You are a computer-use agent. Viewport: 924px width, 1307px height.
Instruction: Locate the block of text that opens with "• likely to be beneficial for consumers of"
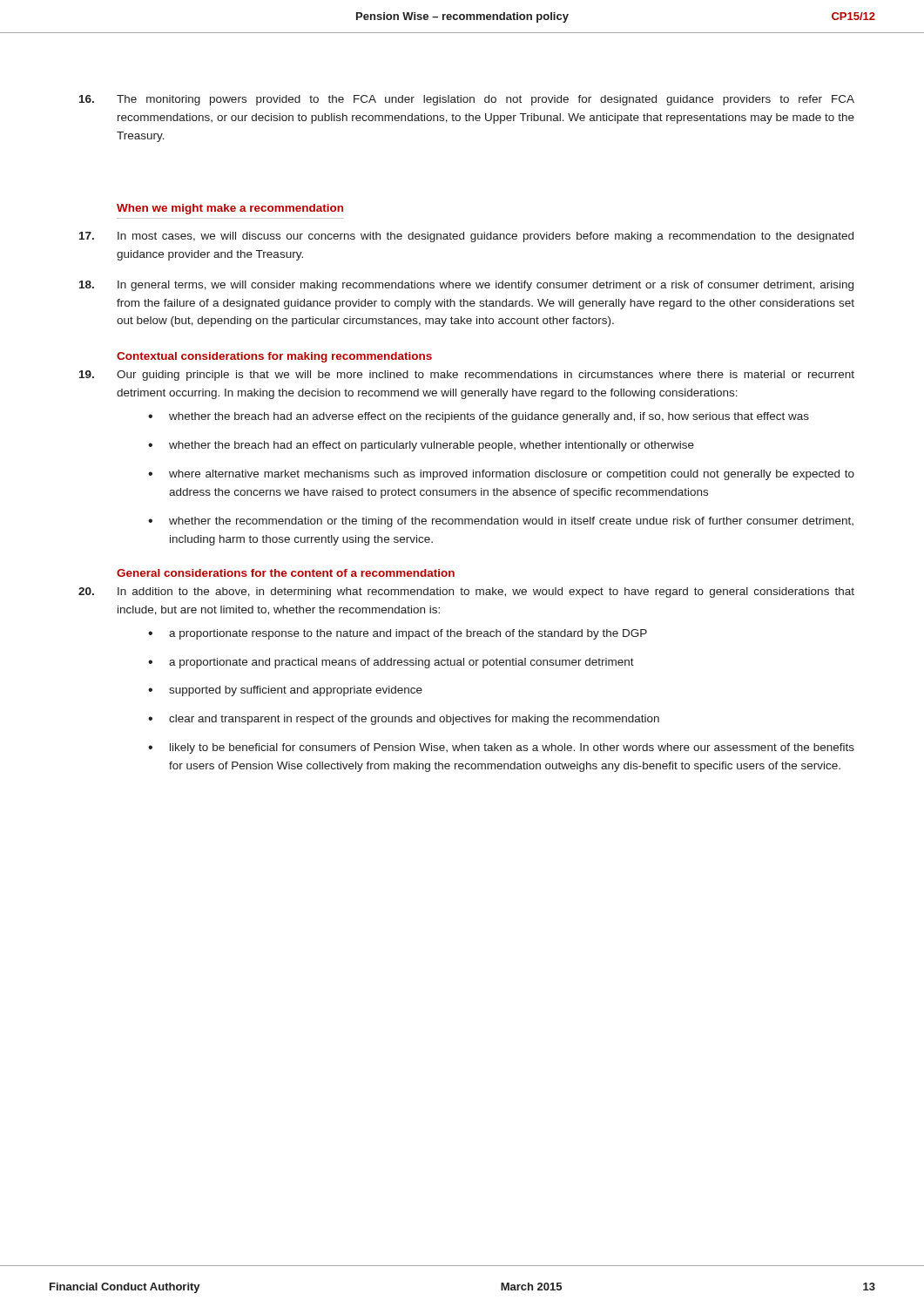501,757
